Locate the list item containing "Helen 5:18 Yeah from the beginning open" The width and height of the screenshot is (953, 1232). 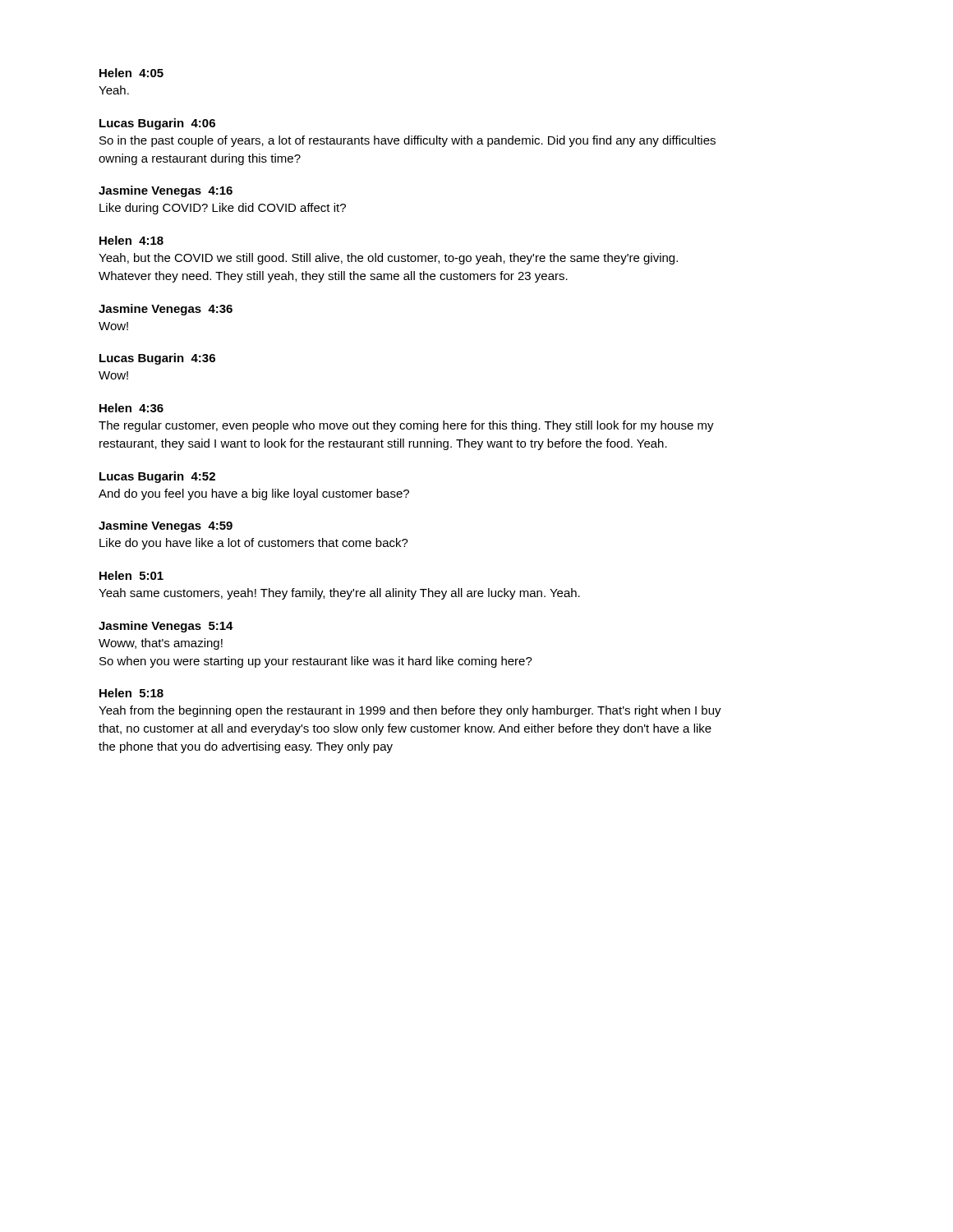[x=411, y=721]
